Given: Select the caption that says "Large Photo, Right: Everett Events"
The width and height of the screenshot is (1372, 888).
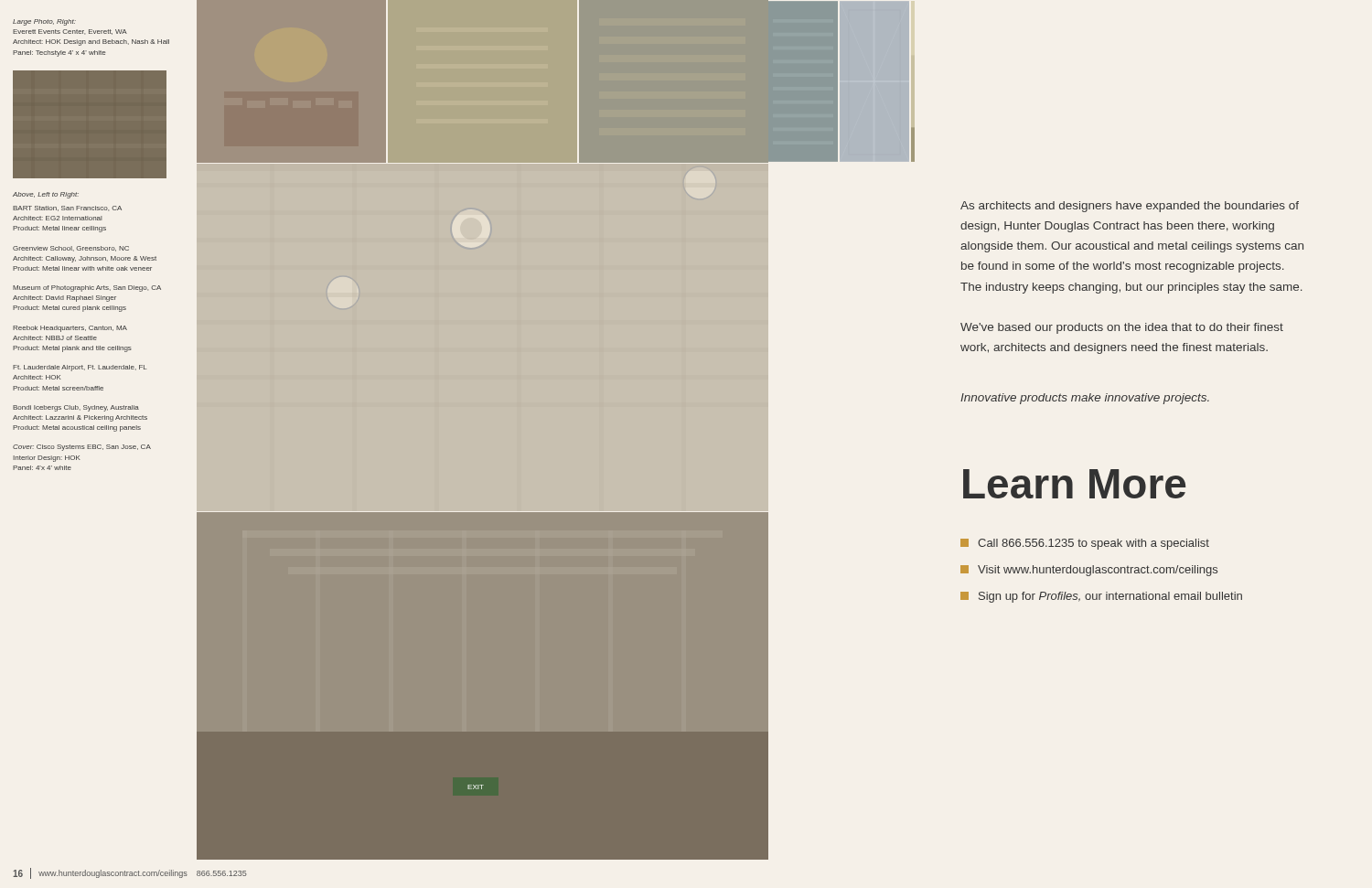Looking at the screenshot, I should tap(91, 37).
